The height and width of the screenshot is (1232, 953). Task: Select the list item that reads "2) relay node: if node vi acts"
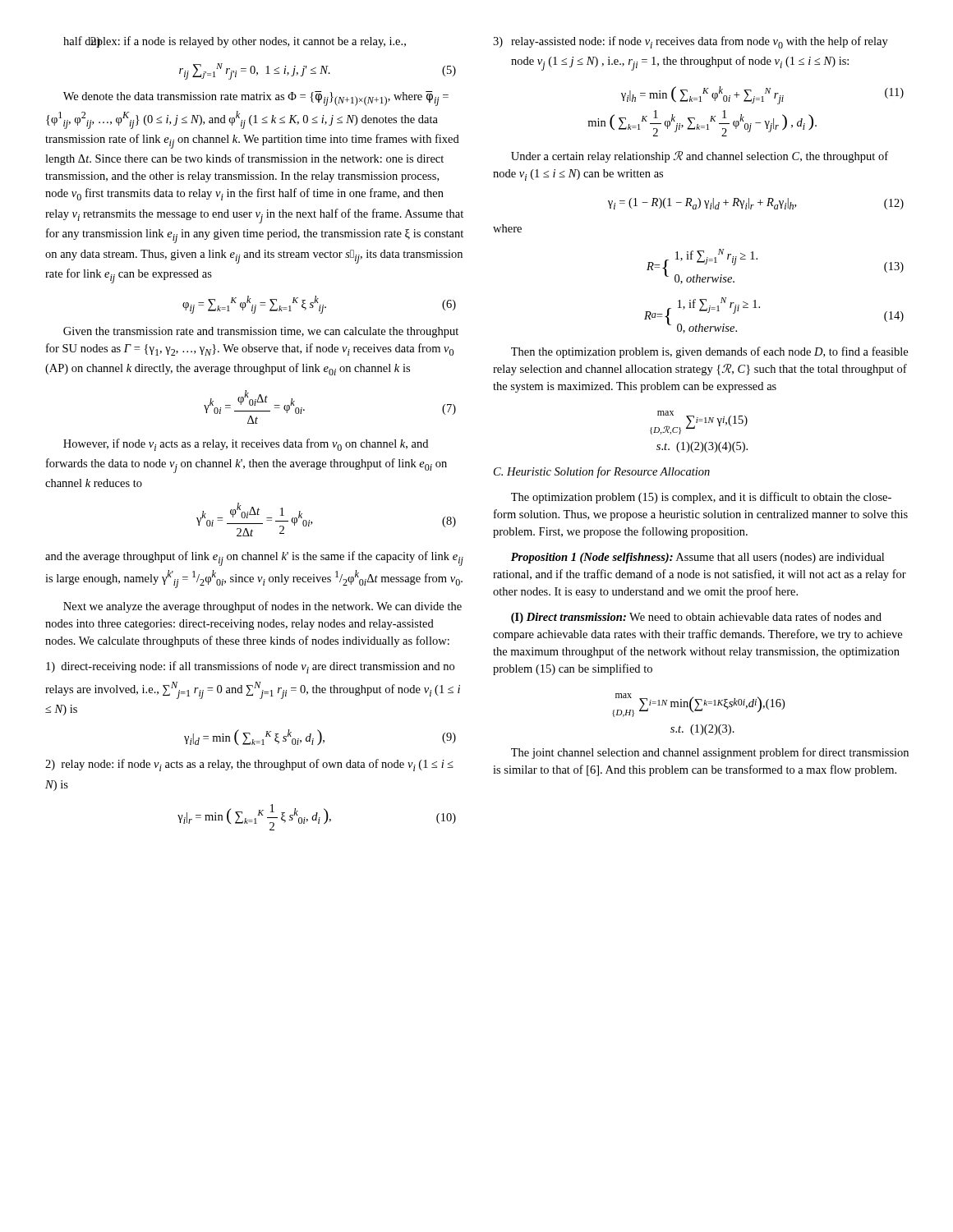click(249, 774)
